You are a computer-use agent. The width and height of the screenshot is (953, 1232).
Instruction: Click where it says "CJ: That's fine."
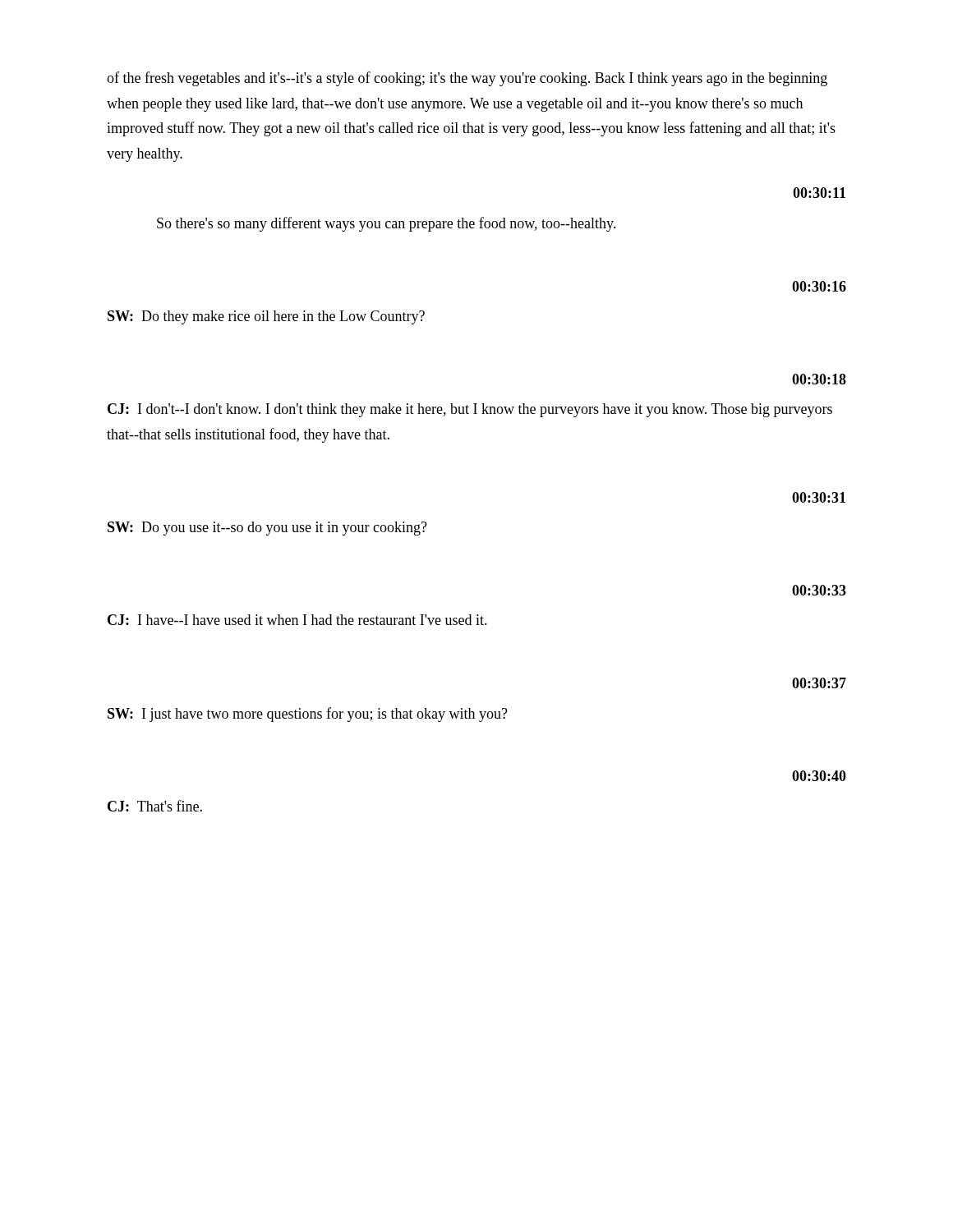point(155,806)
